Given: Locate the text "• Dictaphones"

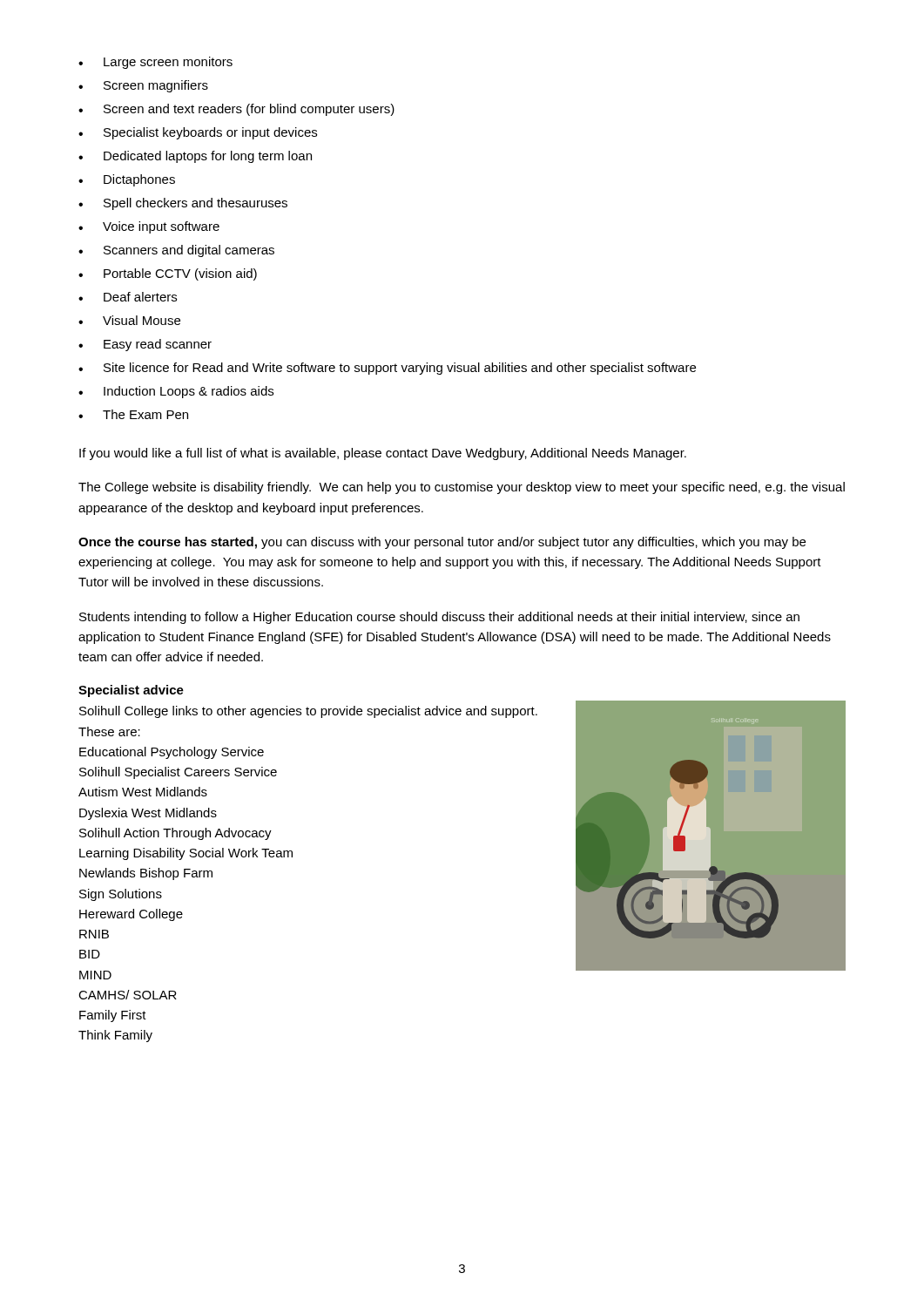Looking at the screenshot, I should [127, 181].
